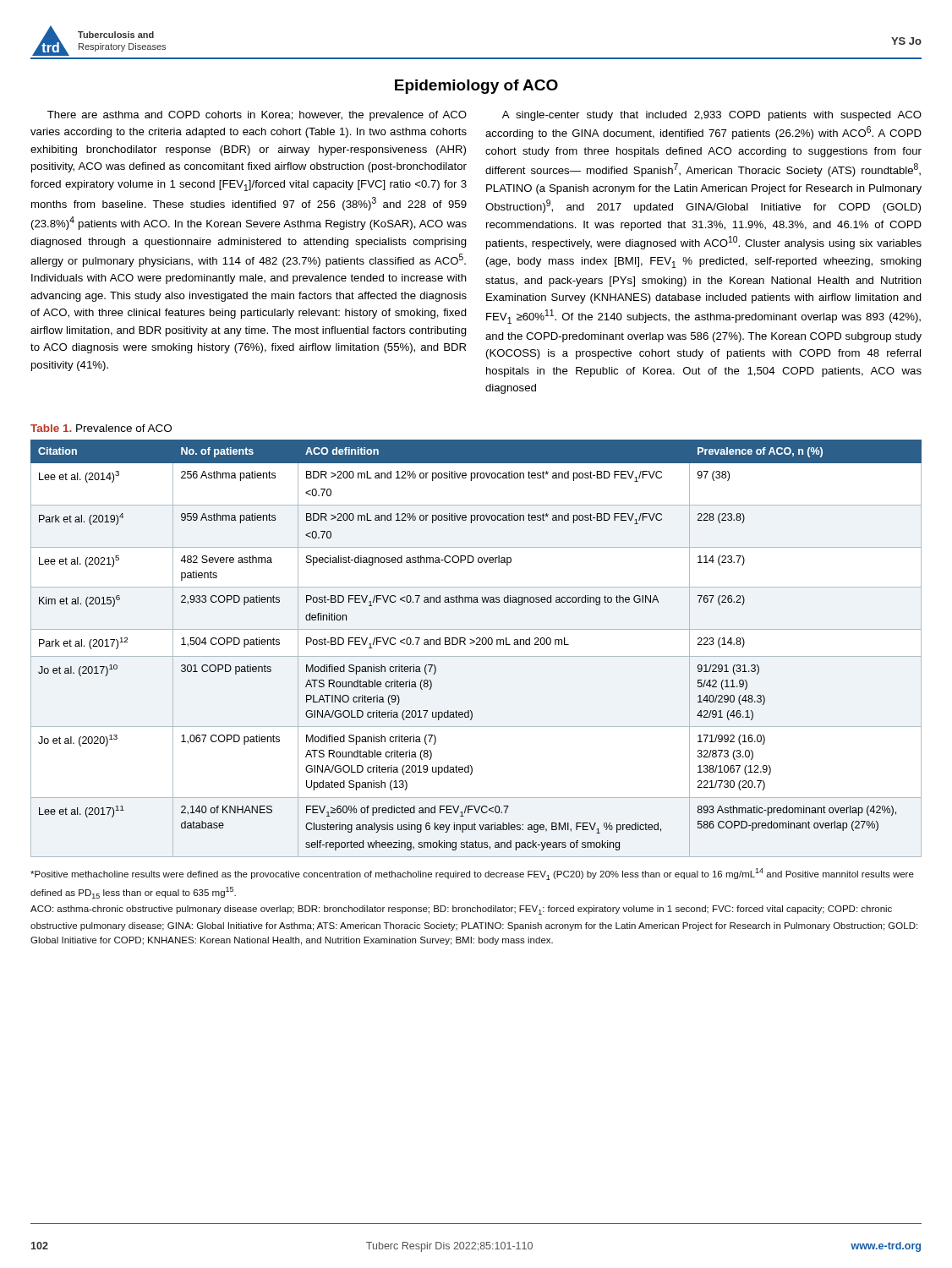Select the table that reads "256 Asthma patients"
The height and width of the screenshot is (1268, 952).
[x=476, y=649]
